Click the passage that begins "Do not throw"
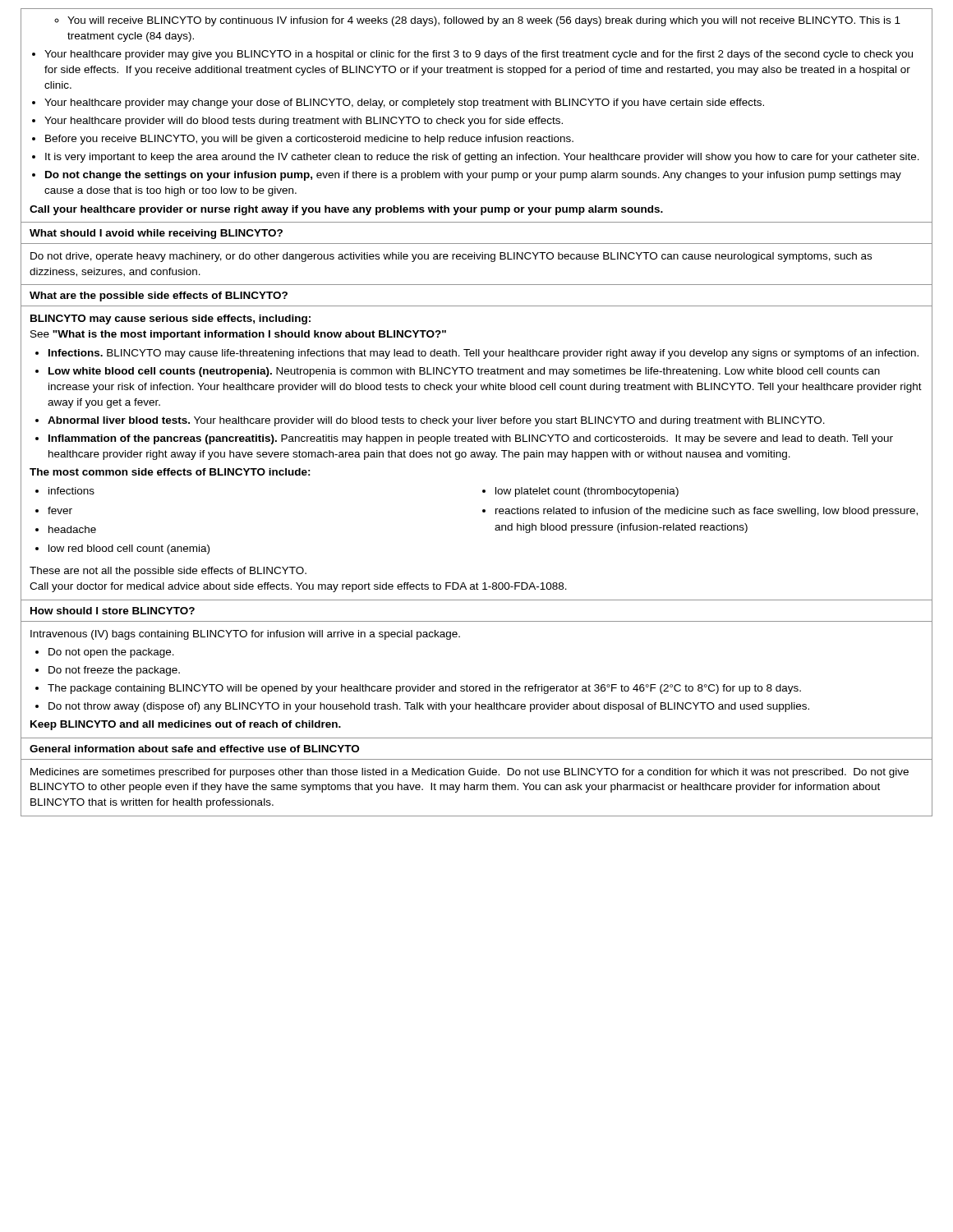The height and width of the screenshot is (1232, 953). (x=486, y=706)
